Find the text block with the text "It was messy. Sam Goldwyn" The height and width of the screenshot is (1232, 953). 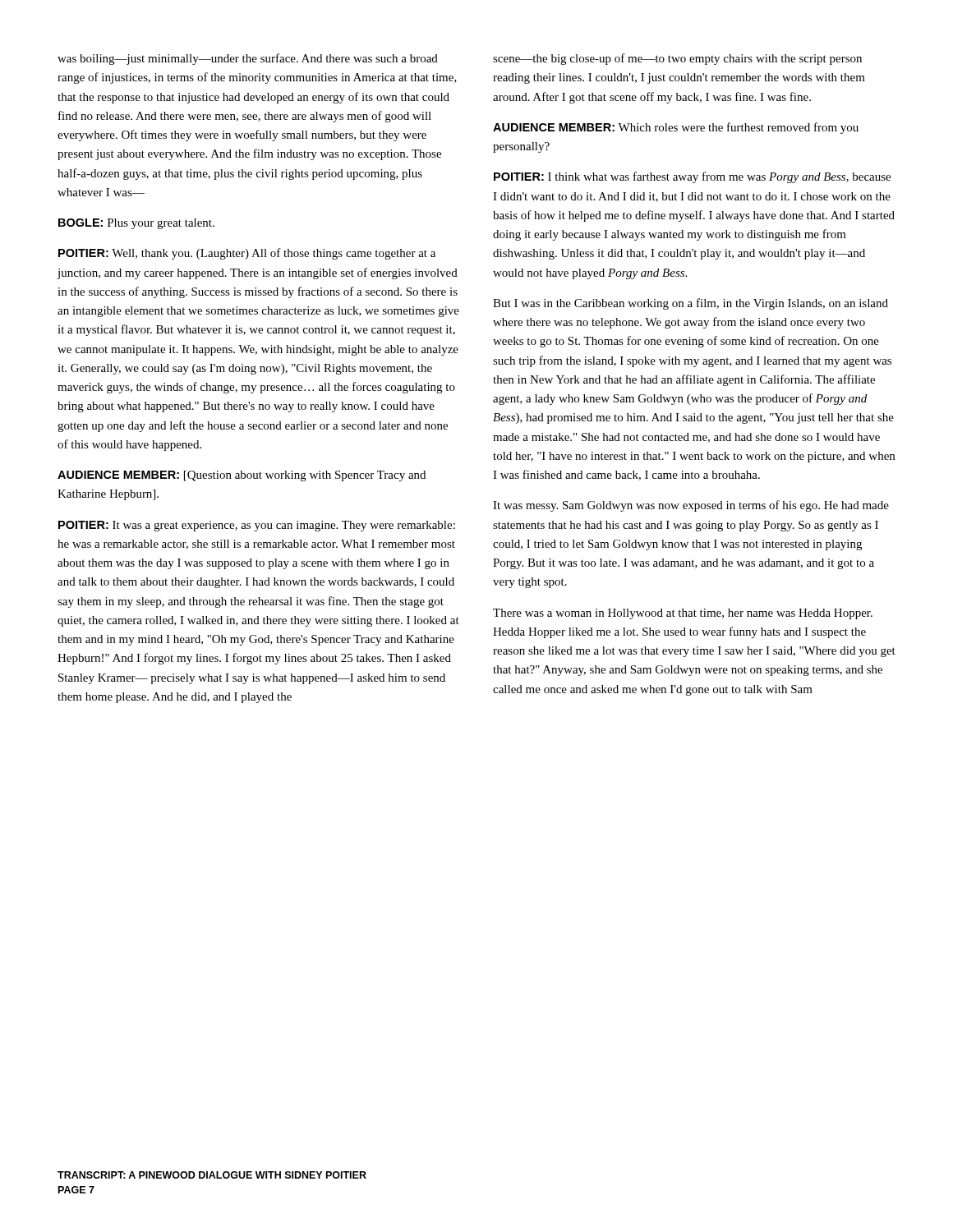[x=694, y=544]
